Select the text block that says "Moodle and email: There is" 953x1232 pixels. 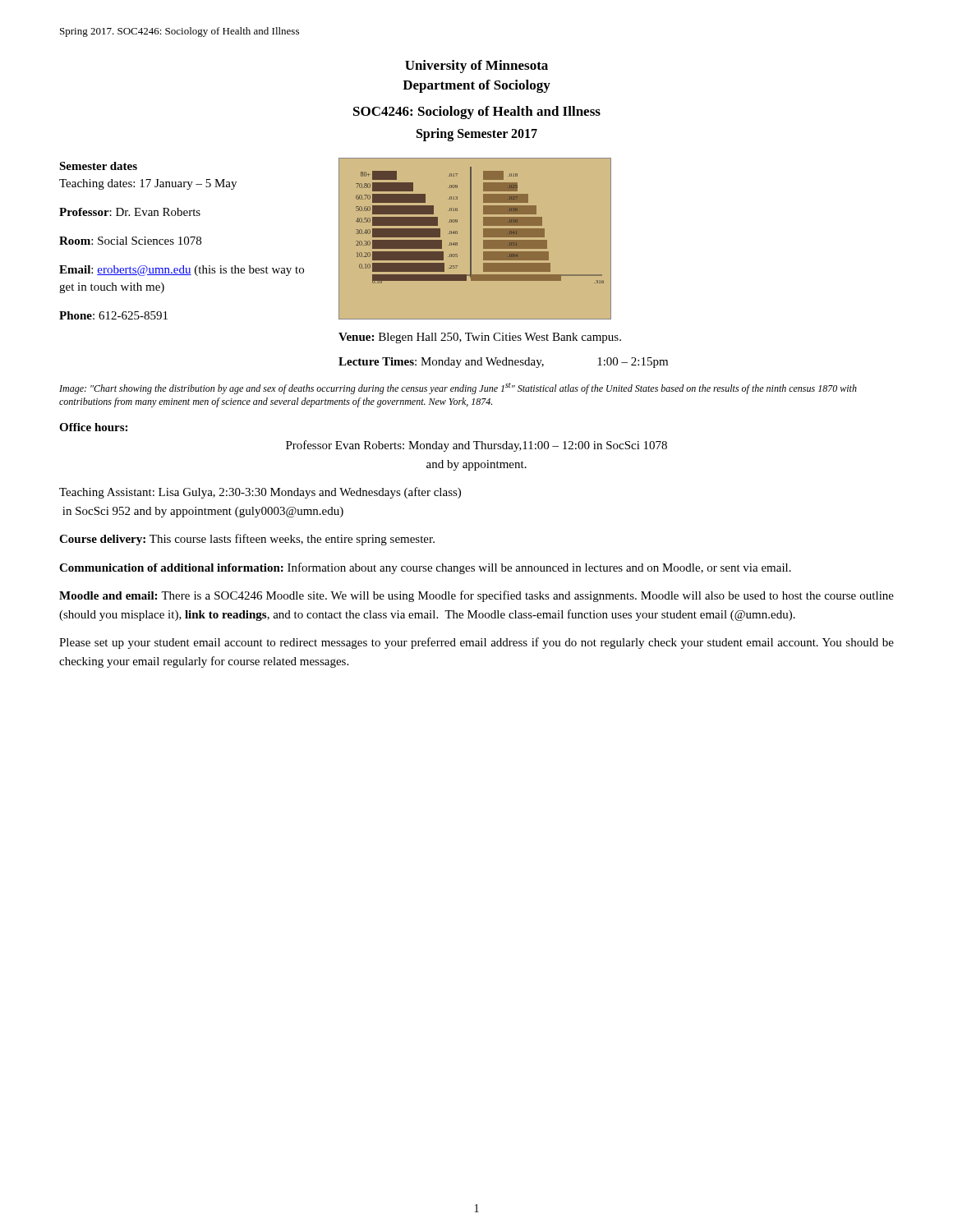pos(476,605)
